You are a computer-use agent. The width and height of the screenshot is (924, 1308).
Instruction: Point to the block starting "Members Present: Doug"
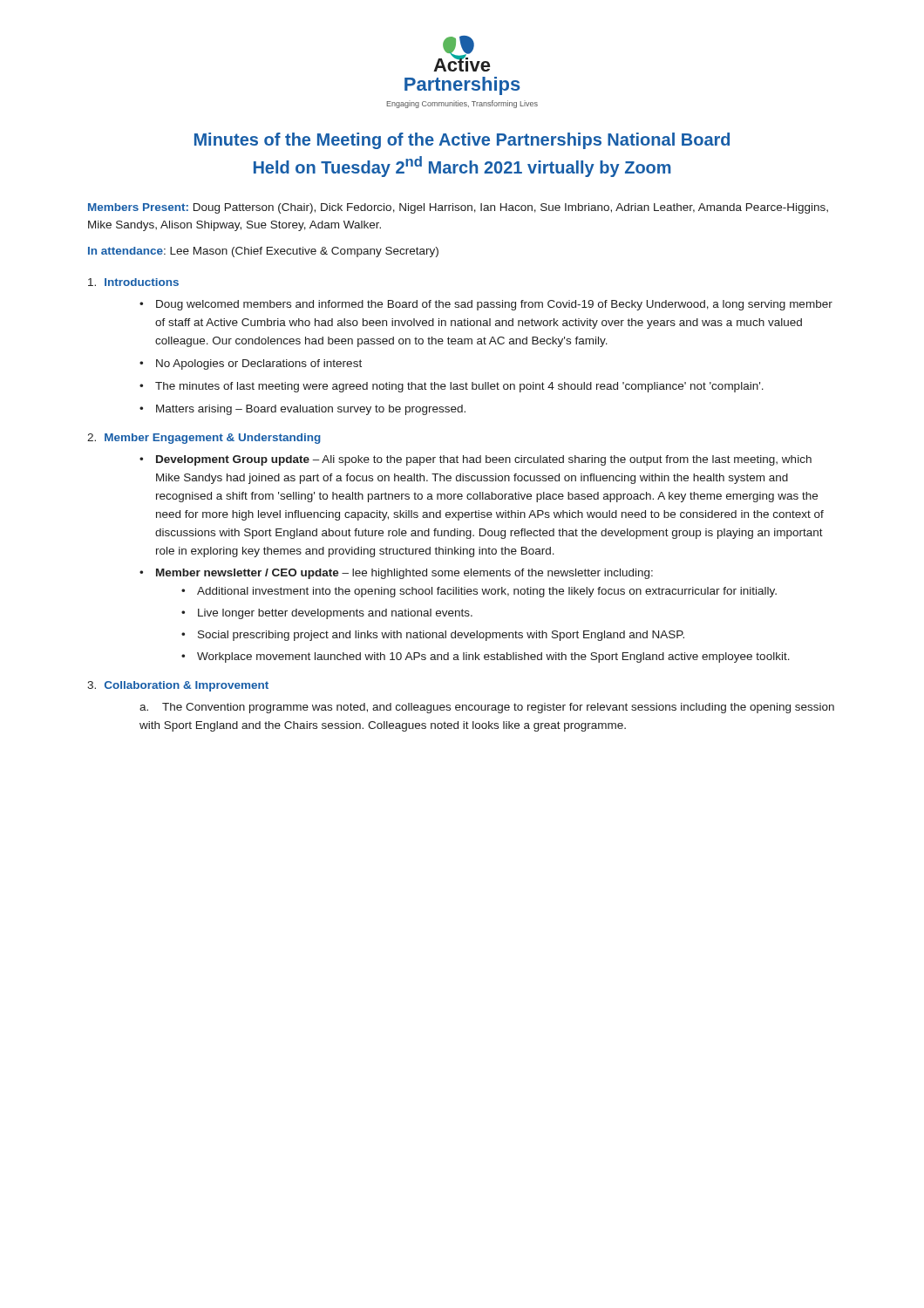point(458,216)
